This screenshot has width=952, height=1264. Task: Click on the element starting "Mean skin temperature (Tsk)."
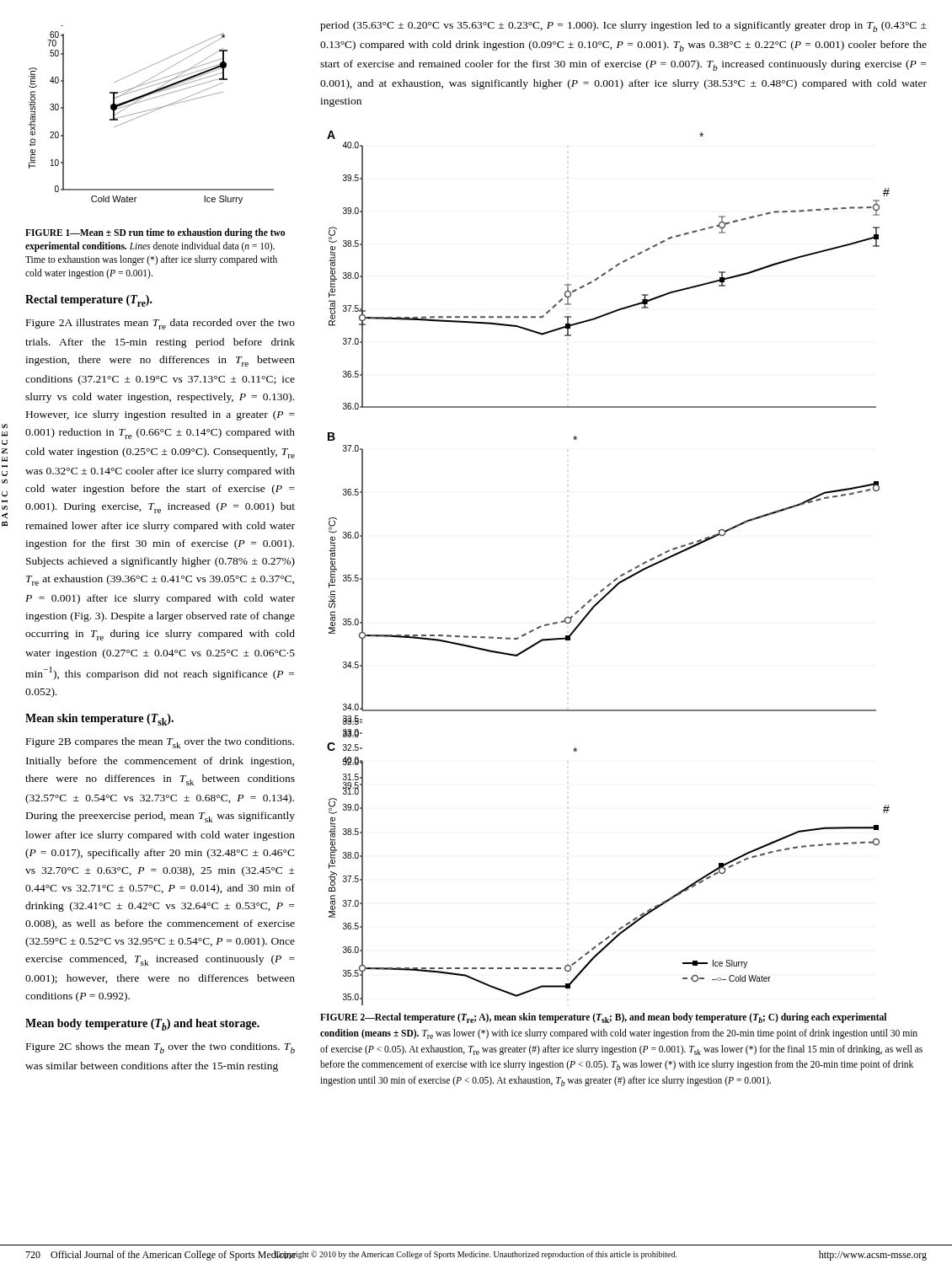(x=100, y=720)
